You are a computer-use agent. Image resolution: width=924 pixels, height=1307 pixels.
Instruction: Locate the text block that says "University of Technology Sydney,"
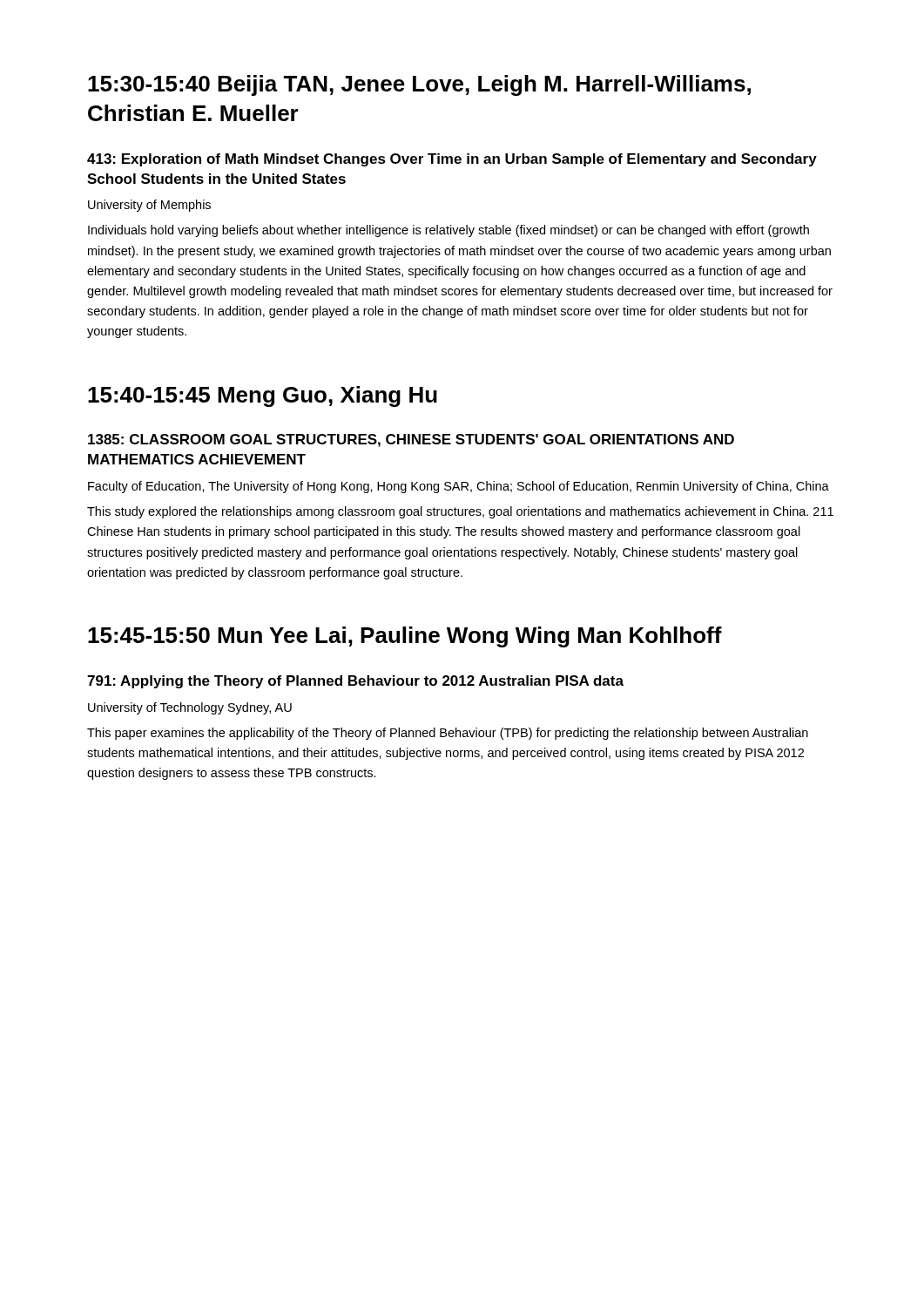click(x=190, y=707)
